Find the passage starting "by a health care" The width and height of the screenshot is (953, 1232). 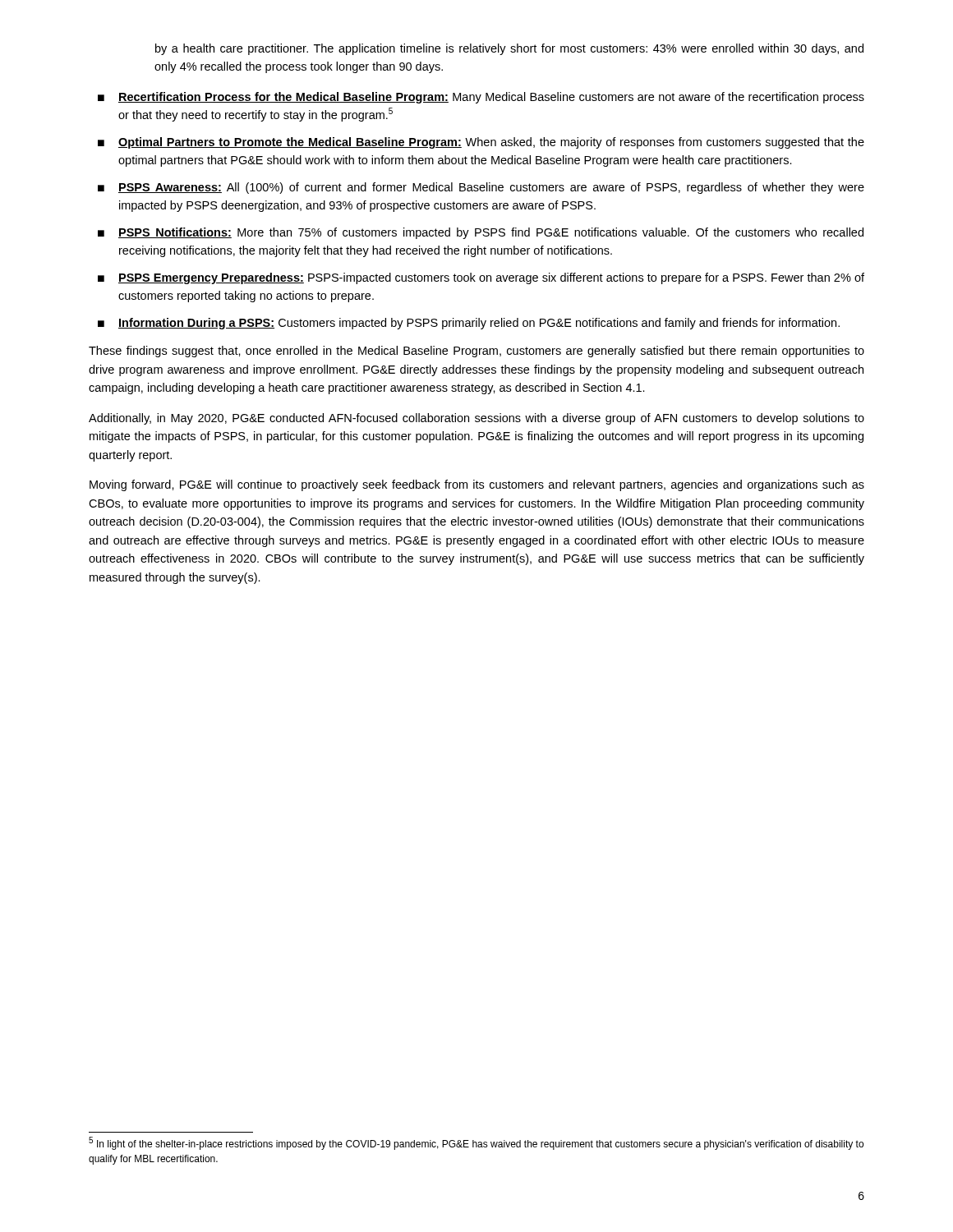click(x=509, y=58)
